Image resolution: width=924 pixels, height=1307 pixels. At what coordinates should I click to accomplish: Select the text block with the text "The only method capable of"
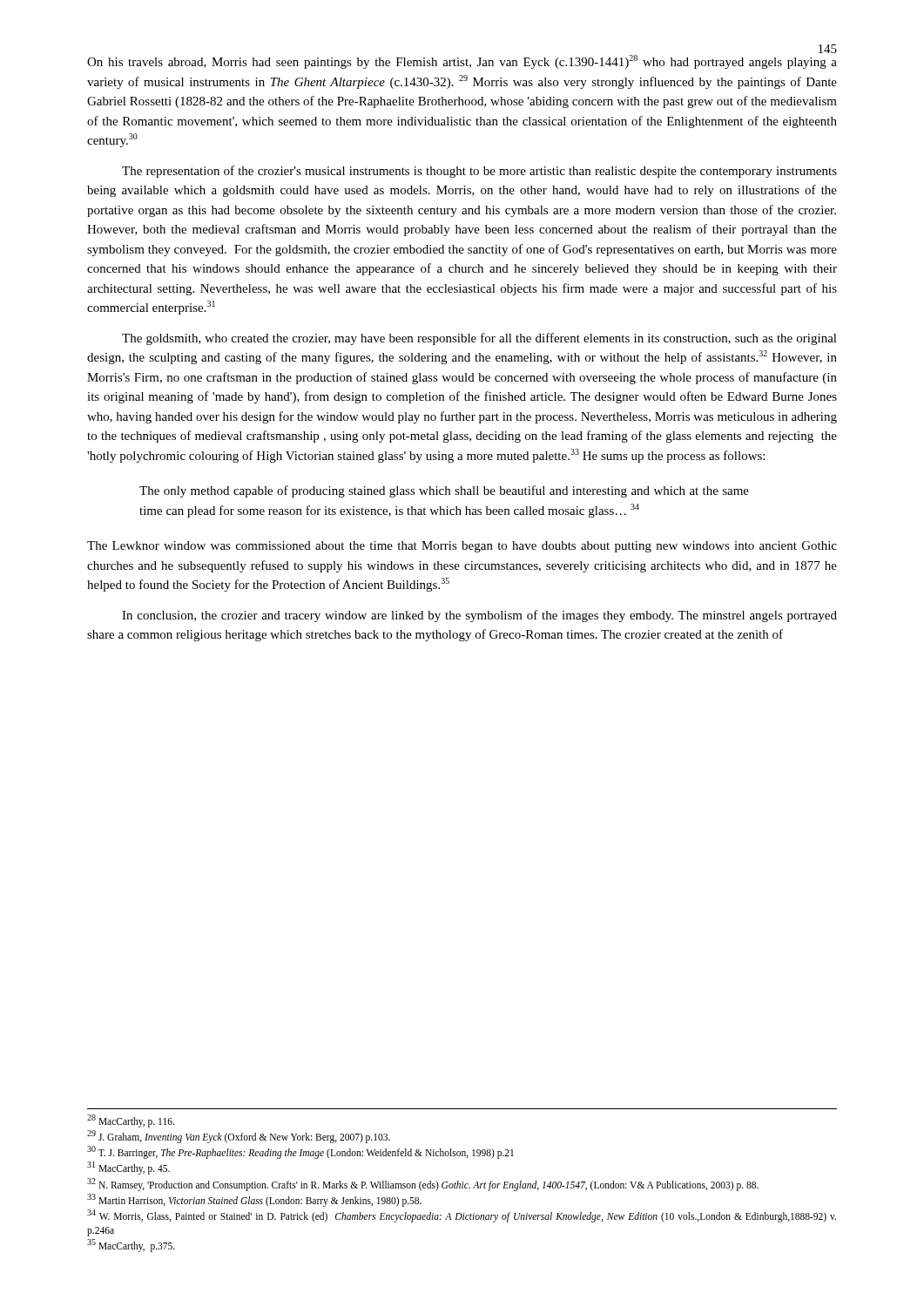[x=444, y=501]
